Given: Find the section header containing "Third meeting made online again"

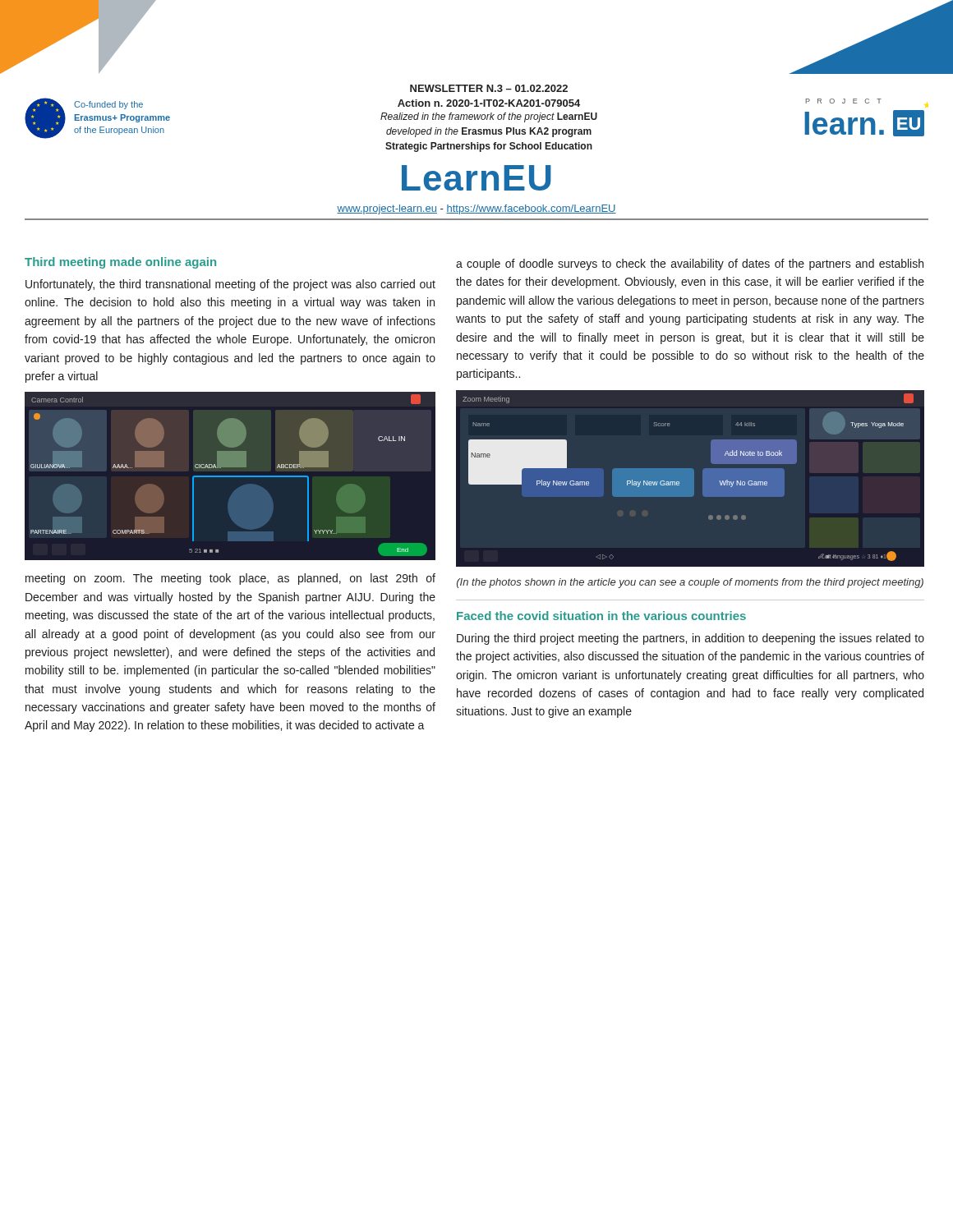Looking at the screenshot, I should click(121, 262).
